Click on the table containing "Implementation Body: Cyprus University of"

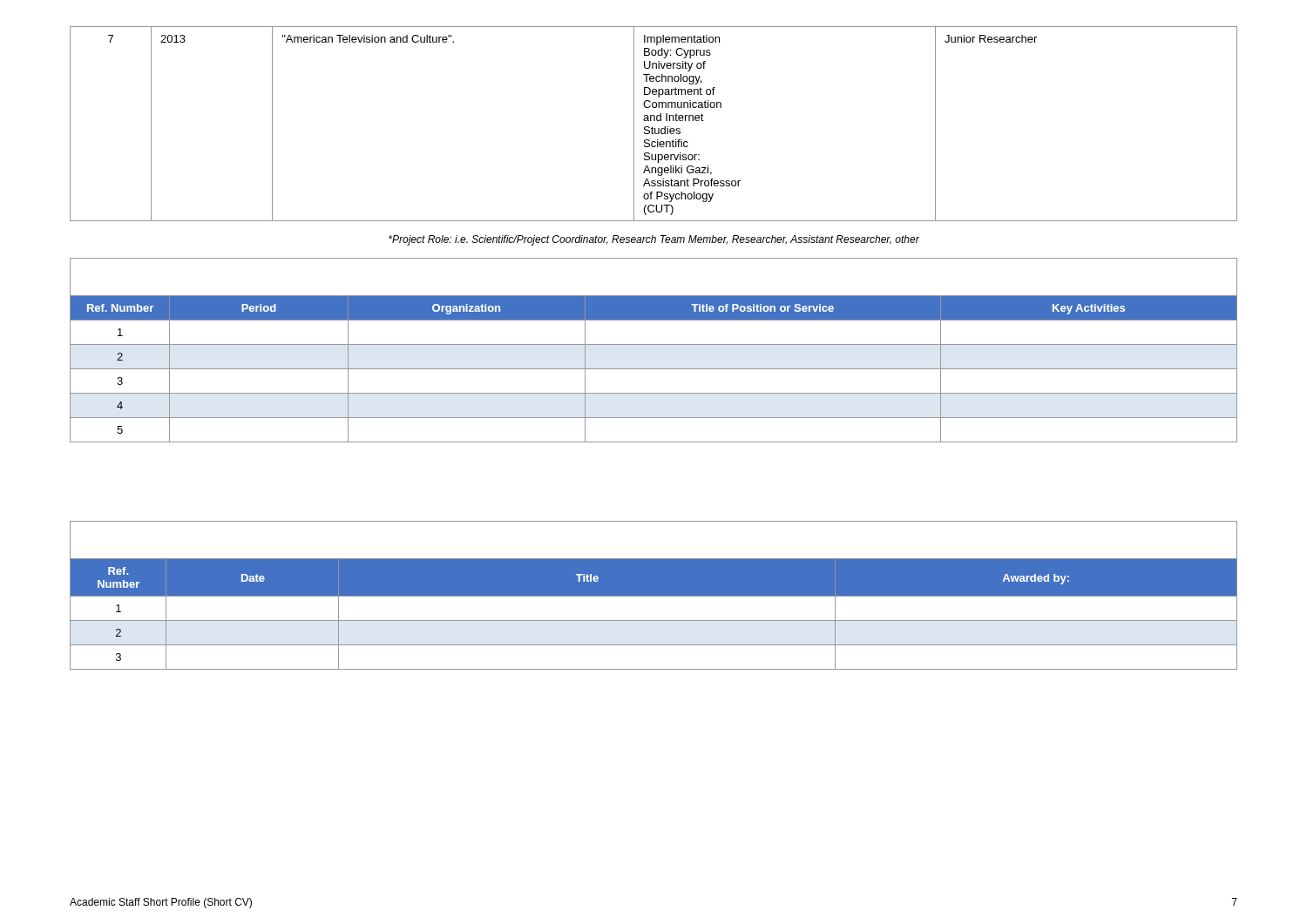pos(654,124)
